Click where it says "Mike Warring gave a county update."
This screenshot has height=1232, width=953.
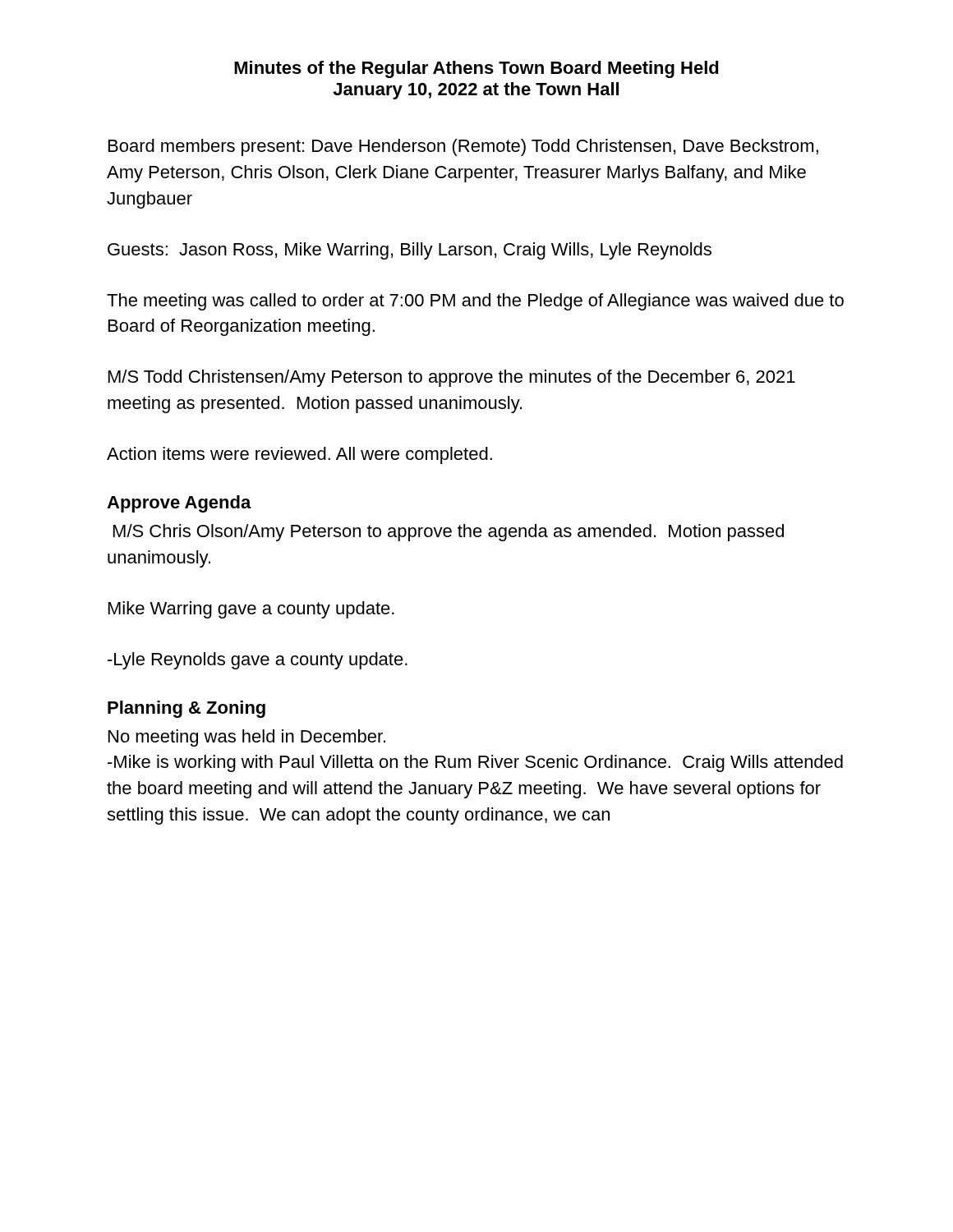(x=251, y=608)
